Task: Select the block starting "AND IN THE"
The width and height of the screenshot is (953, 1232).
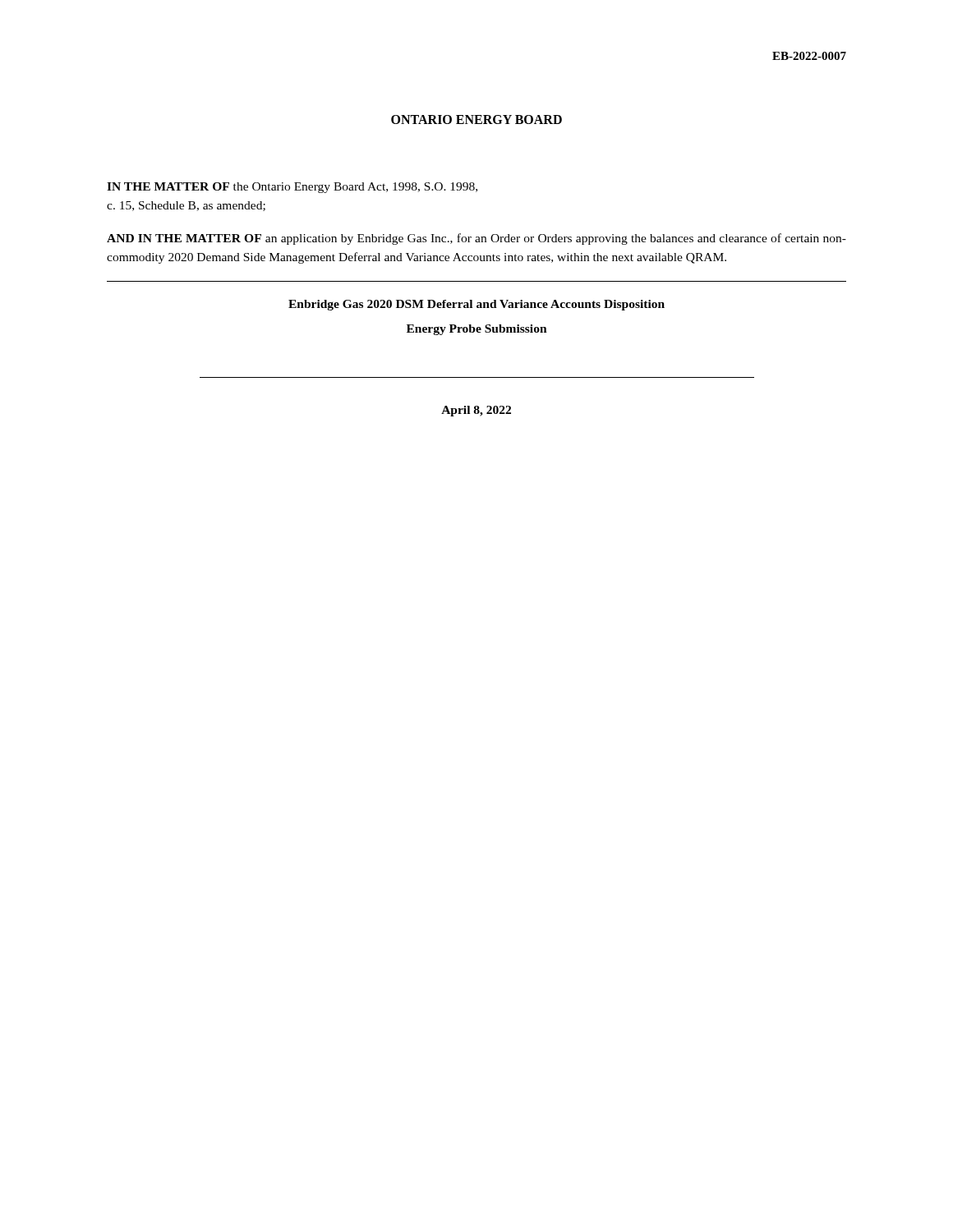Action: [x=476, y=247]
